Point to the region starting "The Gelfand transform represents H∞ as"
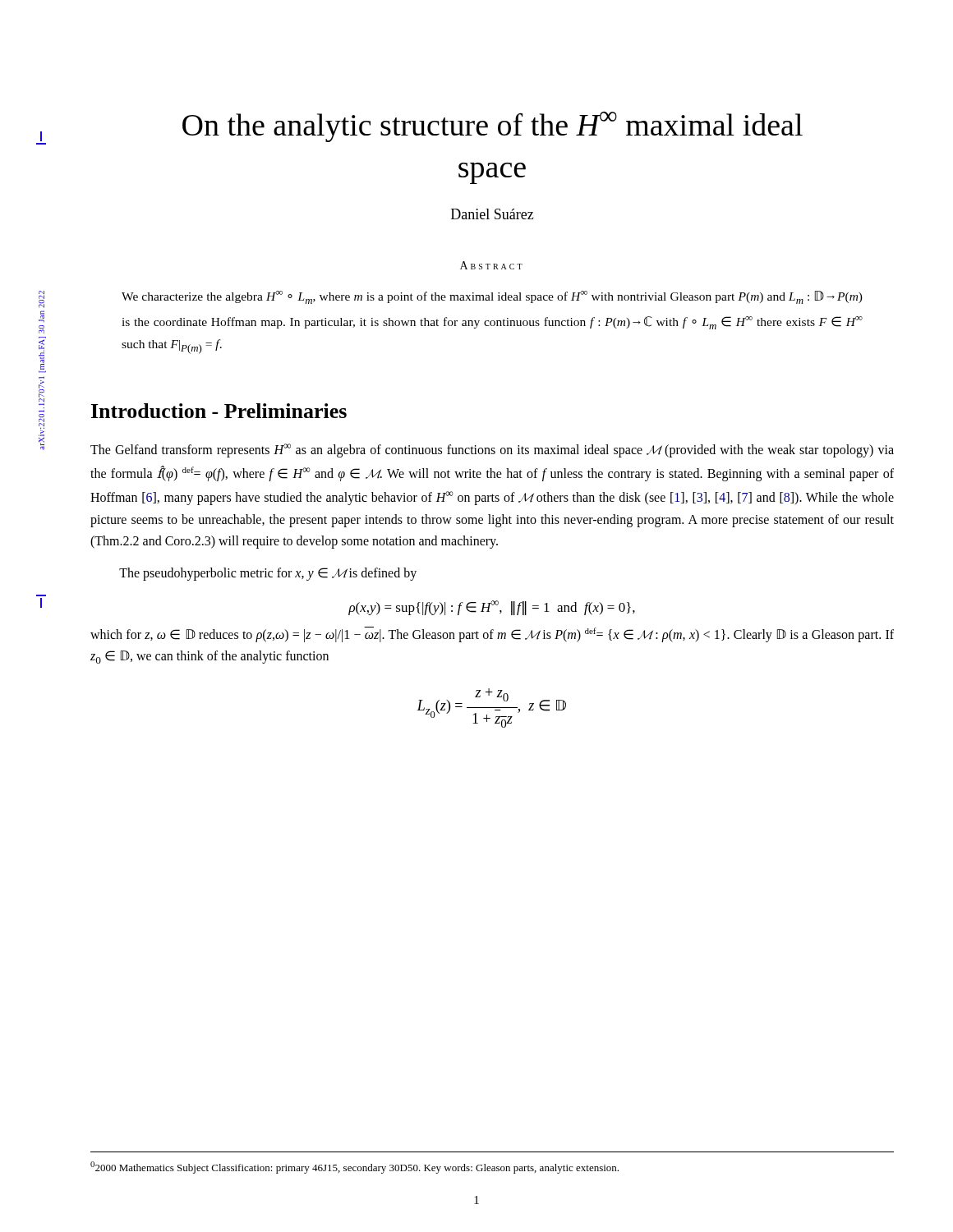 [x=492, y=493]
